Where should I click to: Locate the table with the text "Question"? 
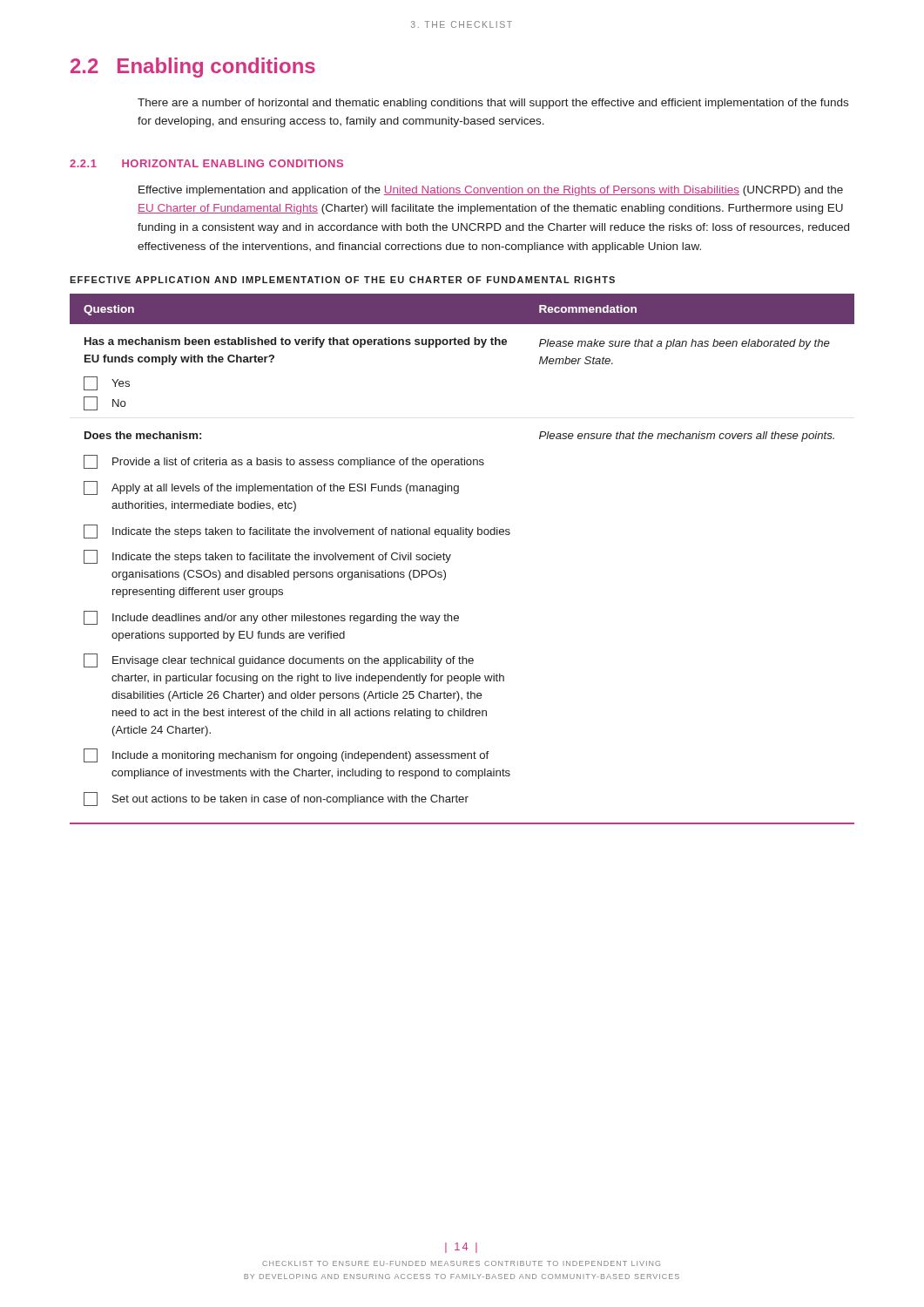click(462, 559)
